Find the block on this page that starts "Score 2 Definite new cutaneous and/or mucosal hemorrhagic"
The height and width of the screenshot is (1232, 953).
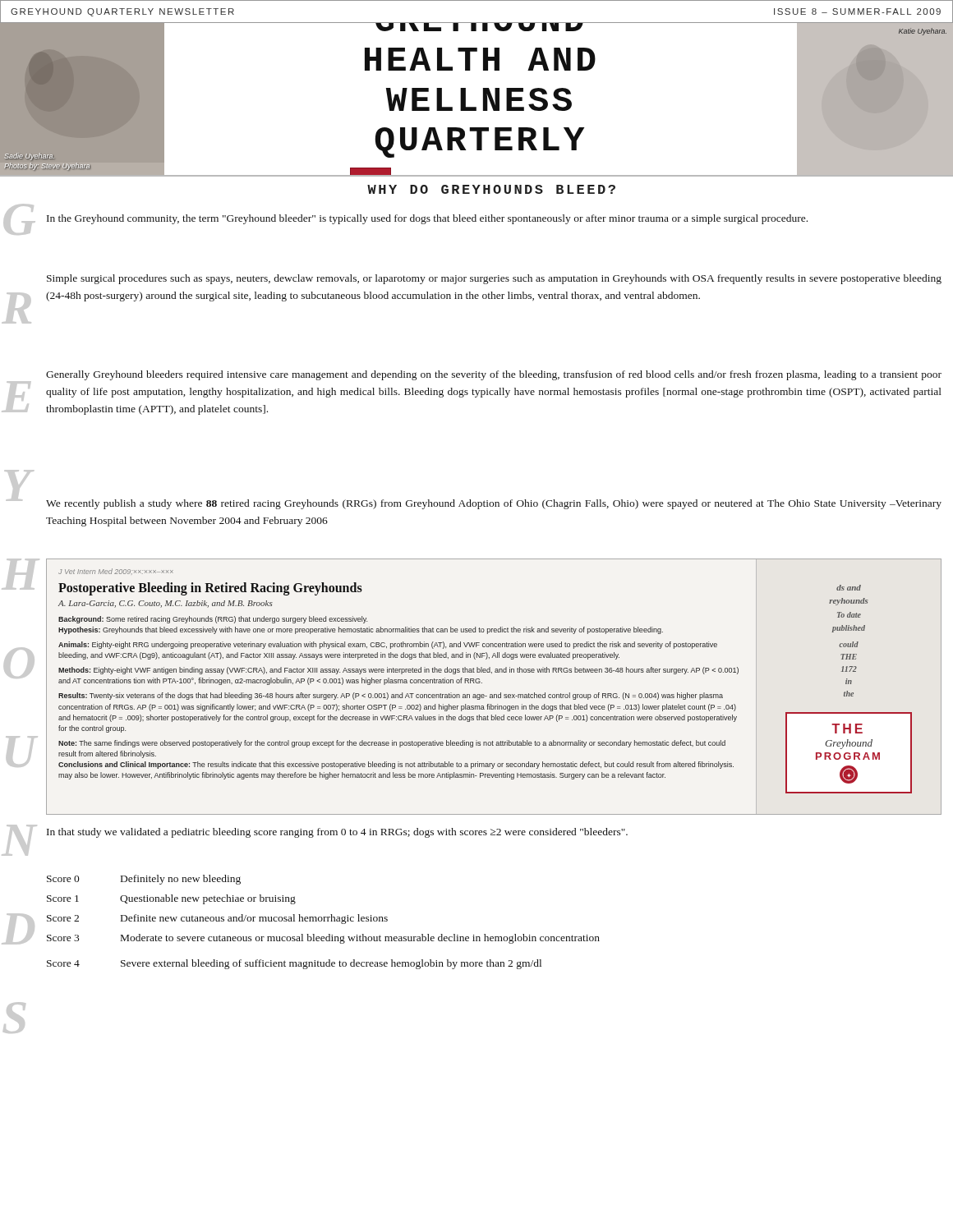pyautogui.click(x=217, y=919)
